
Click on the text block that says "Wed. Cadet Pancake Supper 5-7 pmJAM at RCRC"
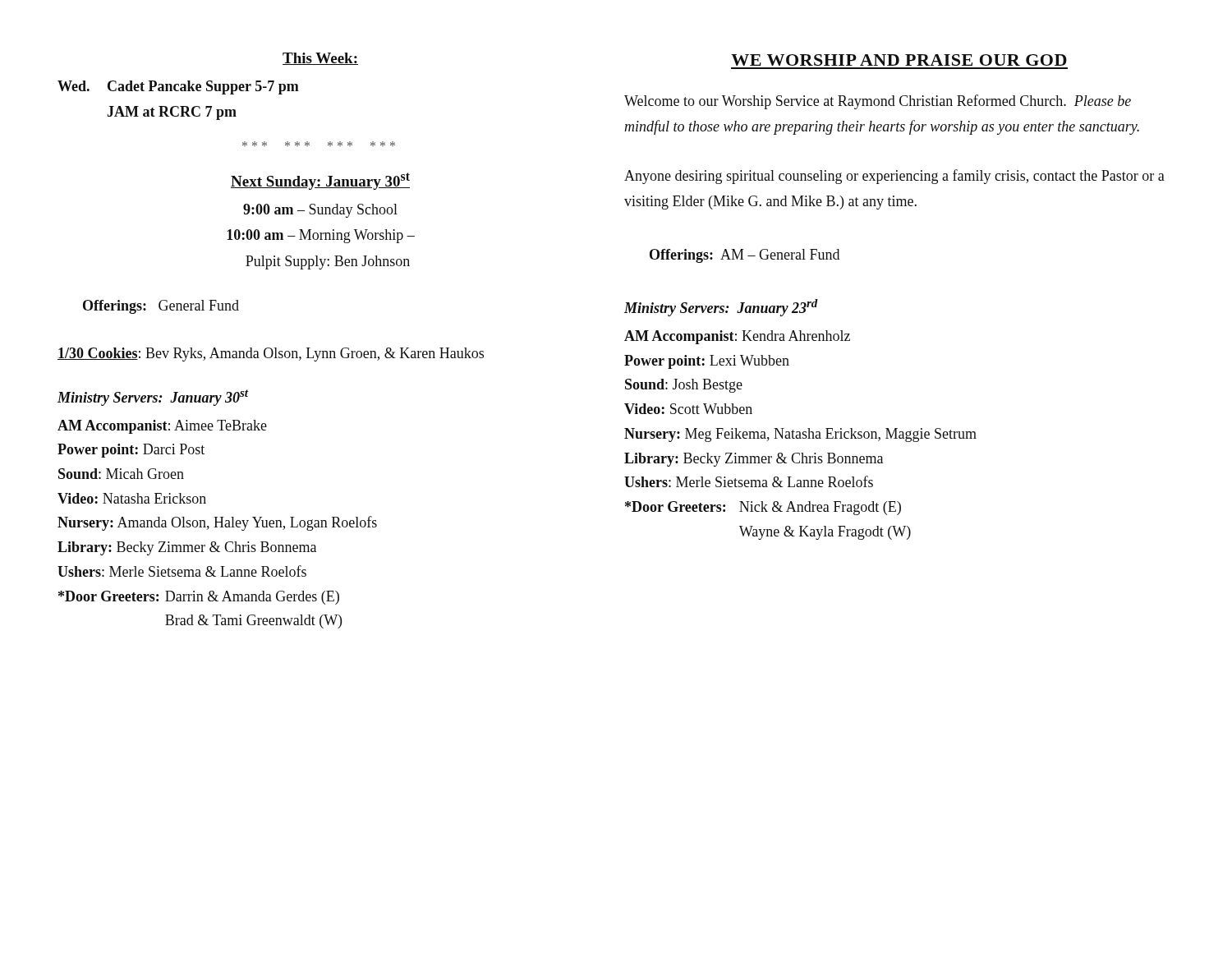pos(178,87)
